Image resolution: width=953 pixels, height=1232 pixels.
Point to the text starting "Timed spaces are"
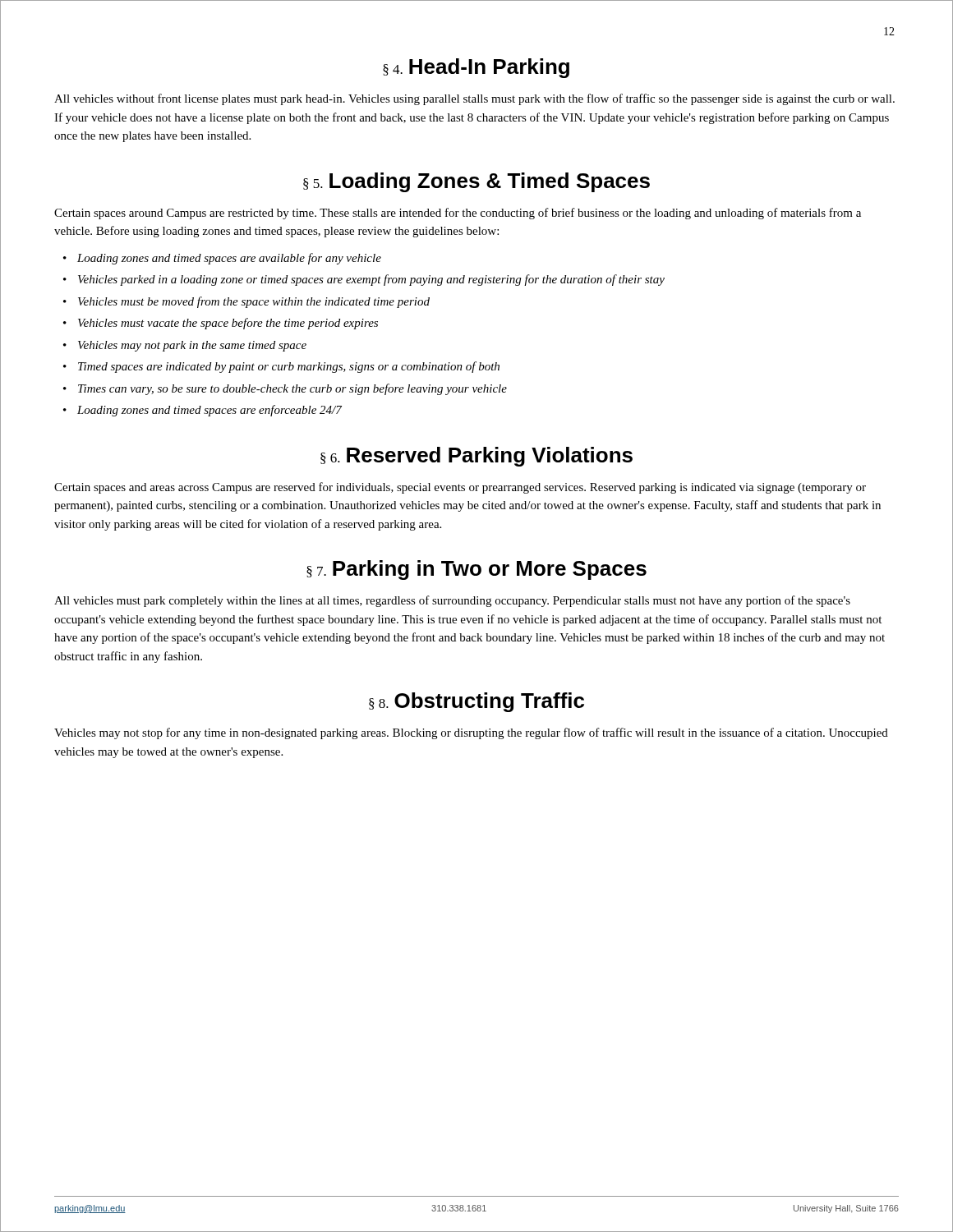point(289,366)
